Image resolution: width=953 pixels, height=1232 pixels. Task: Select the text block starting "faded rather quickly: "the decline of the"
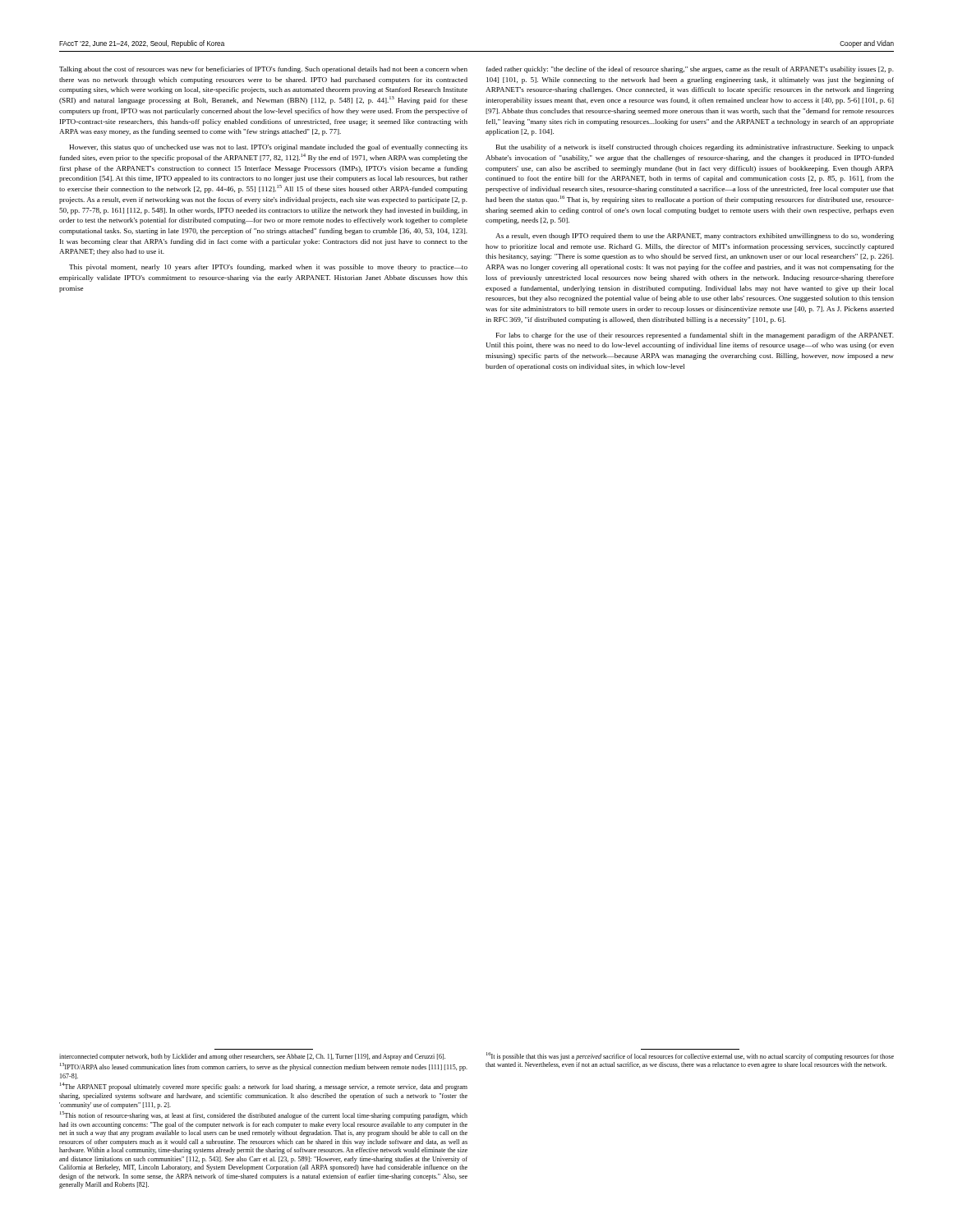click(x=690, y=101)
